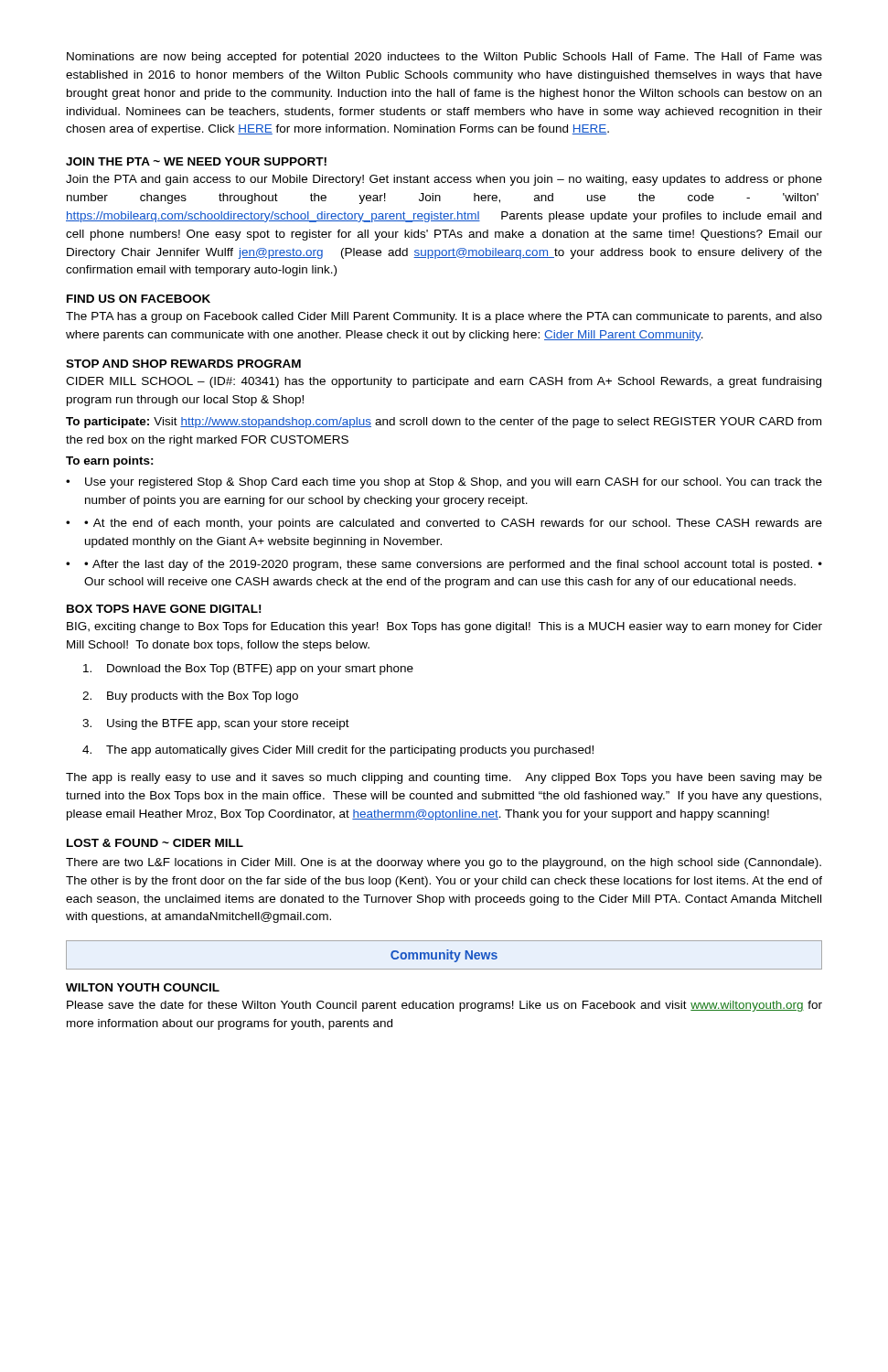Locate the text block with the text "There are two L&F"
The height and width of the screenshot is (1372, 888).
(444, 889)
